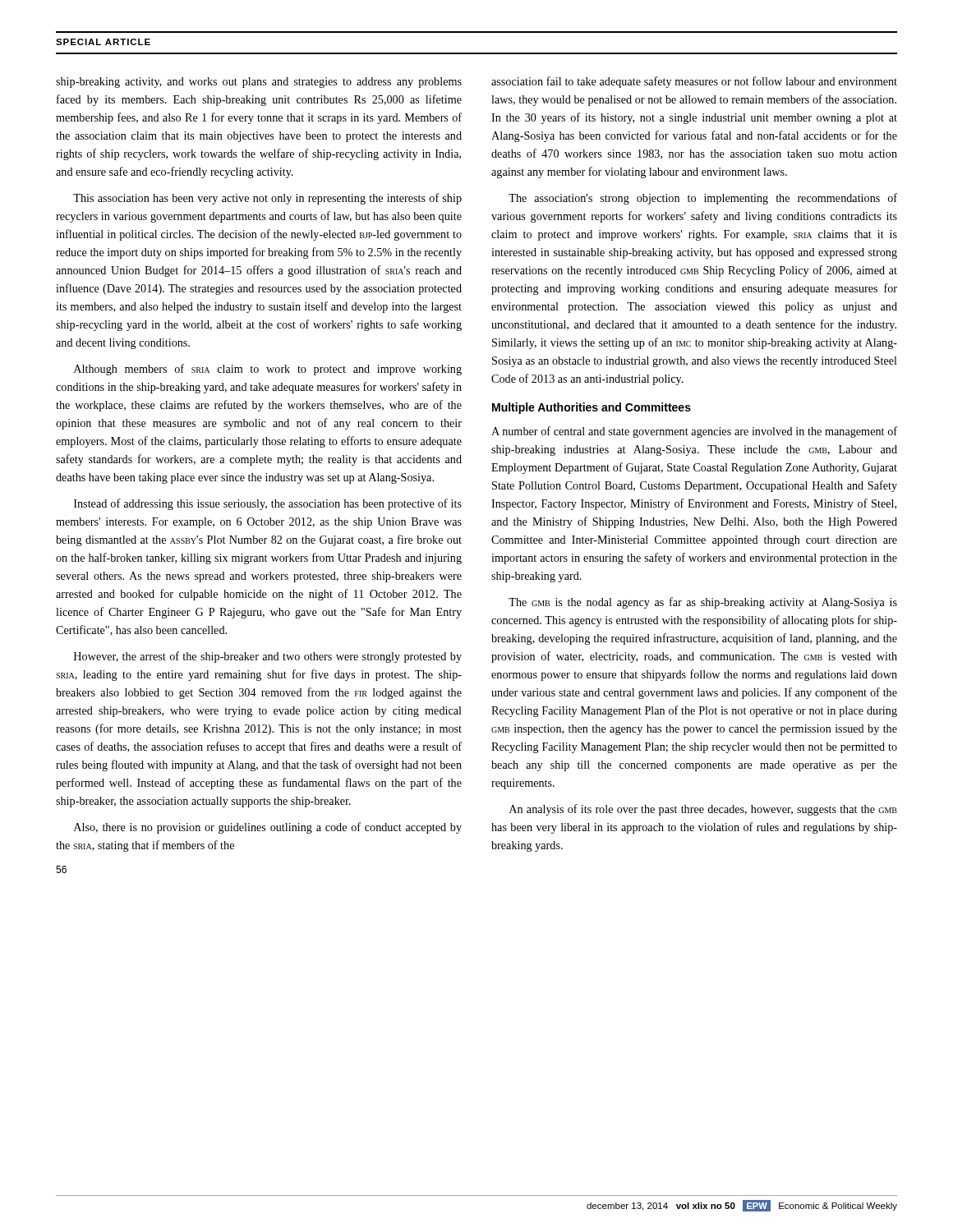This screenshot has width=953, height=1232.
Task: Click on the element starting "The association's strong objection to implementing"
Action: click(x=694, y=288)
